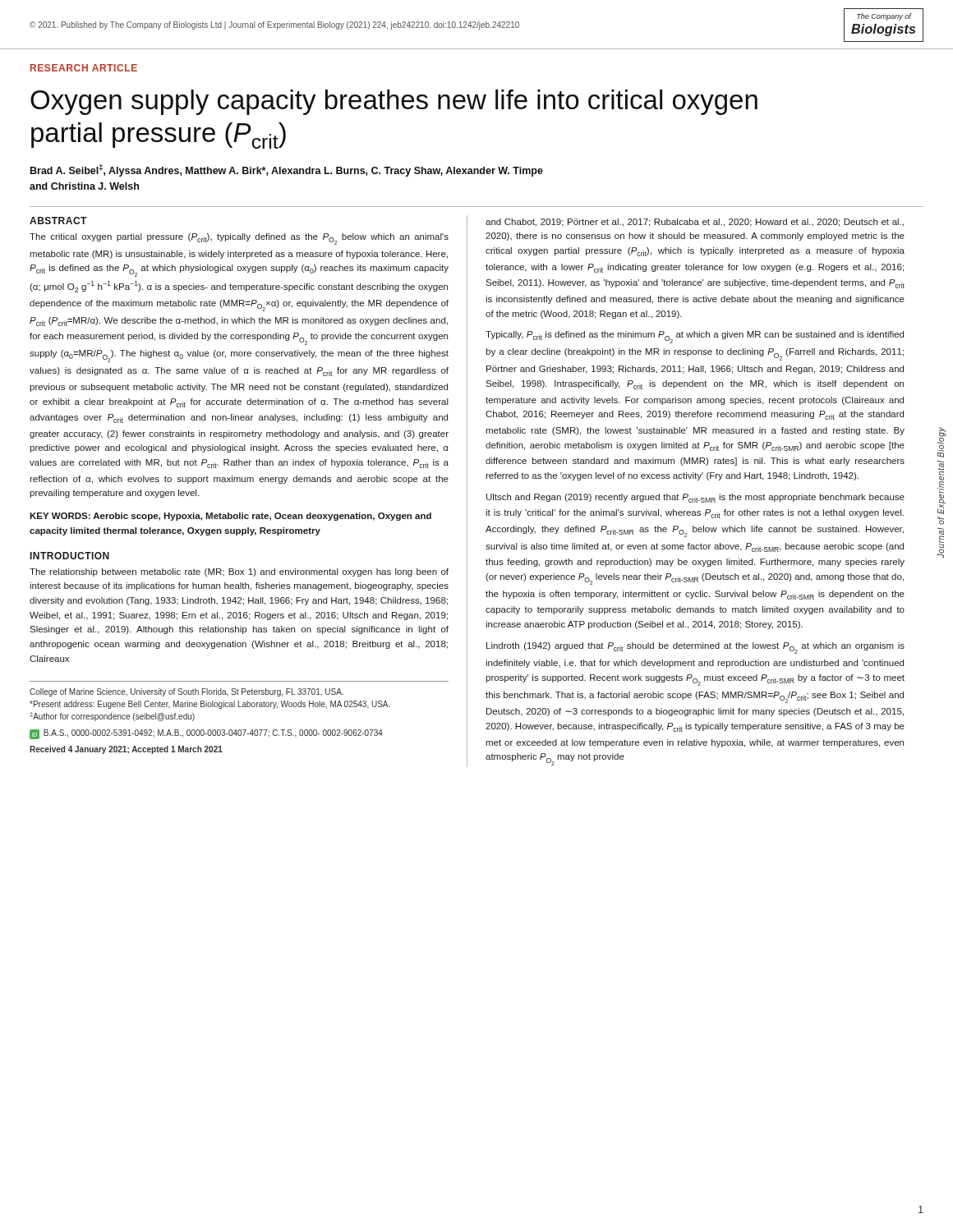Navigate to the element starting "KEY WORDS: Aerobic scope, Hypoxia,"
The image size is (953, 1232).
pos(231,523)
